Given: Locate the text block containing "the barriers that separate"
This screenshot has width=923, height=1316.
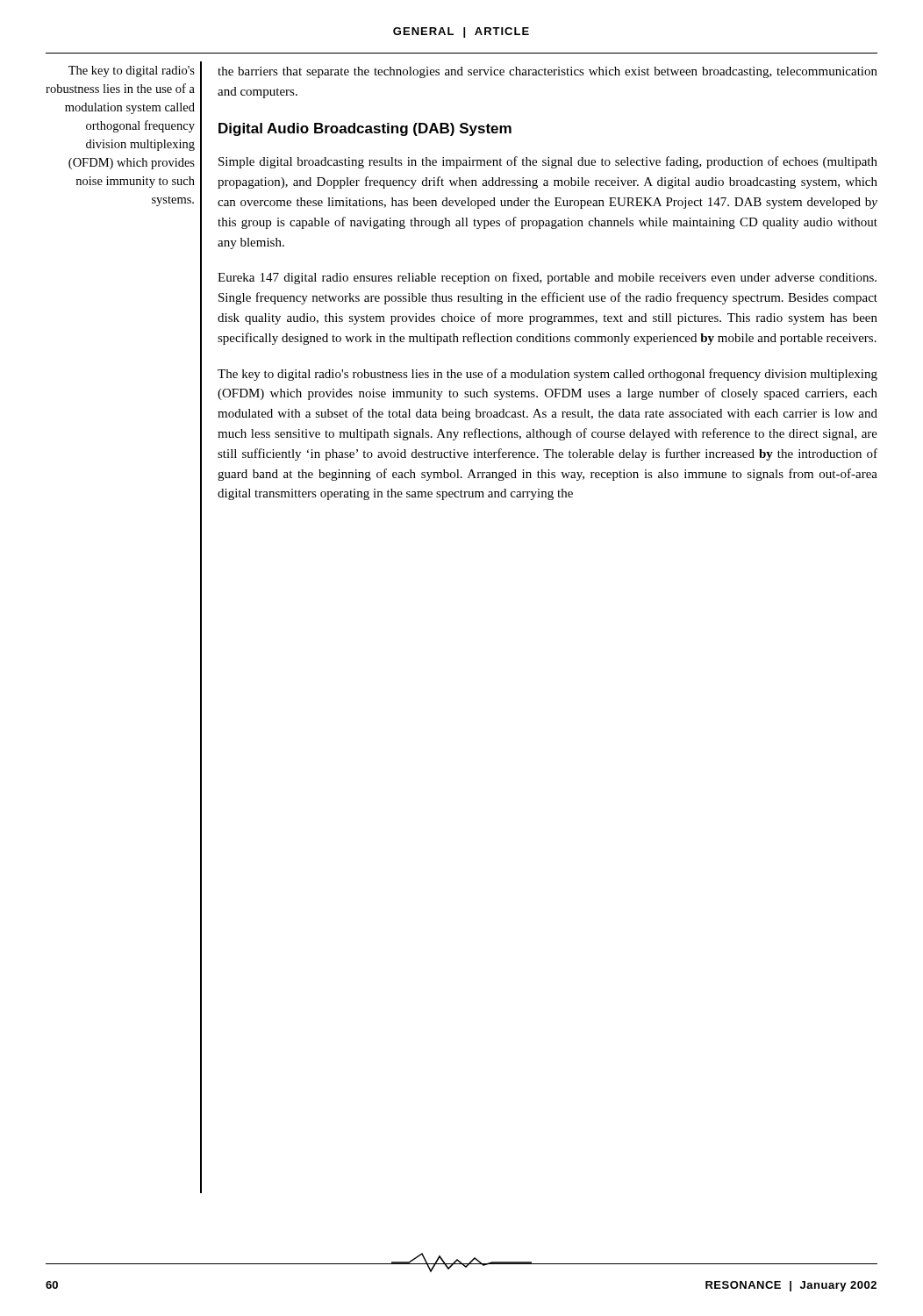Looking at the screenshot, I should (547, 81).
